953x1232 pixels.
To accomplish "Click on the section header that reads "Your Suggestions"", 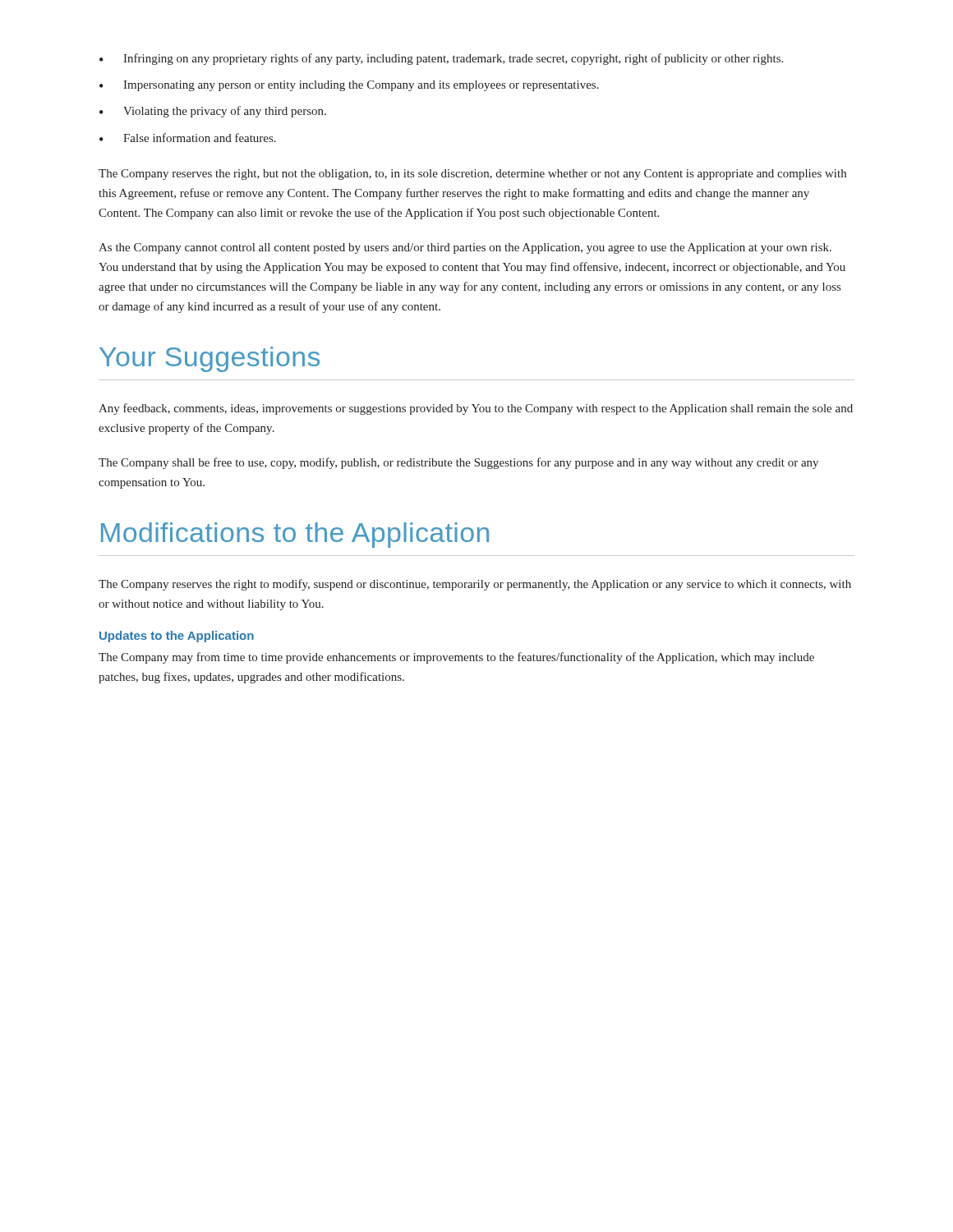I will point(210,356).
